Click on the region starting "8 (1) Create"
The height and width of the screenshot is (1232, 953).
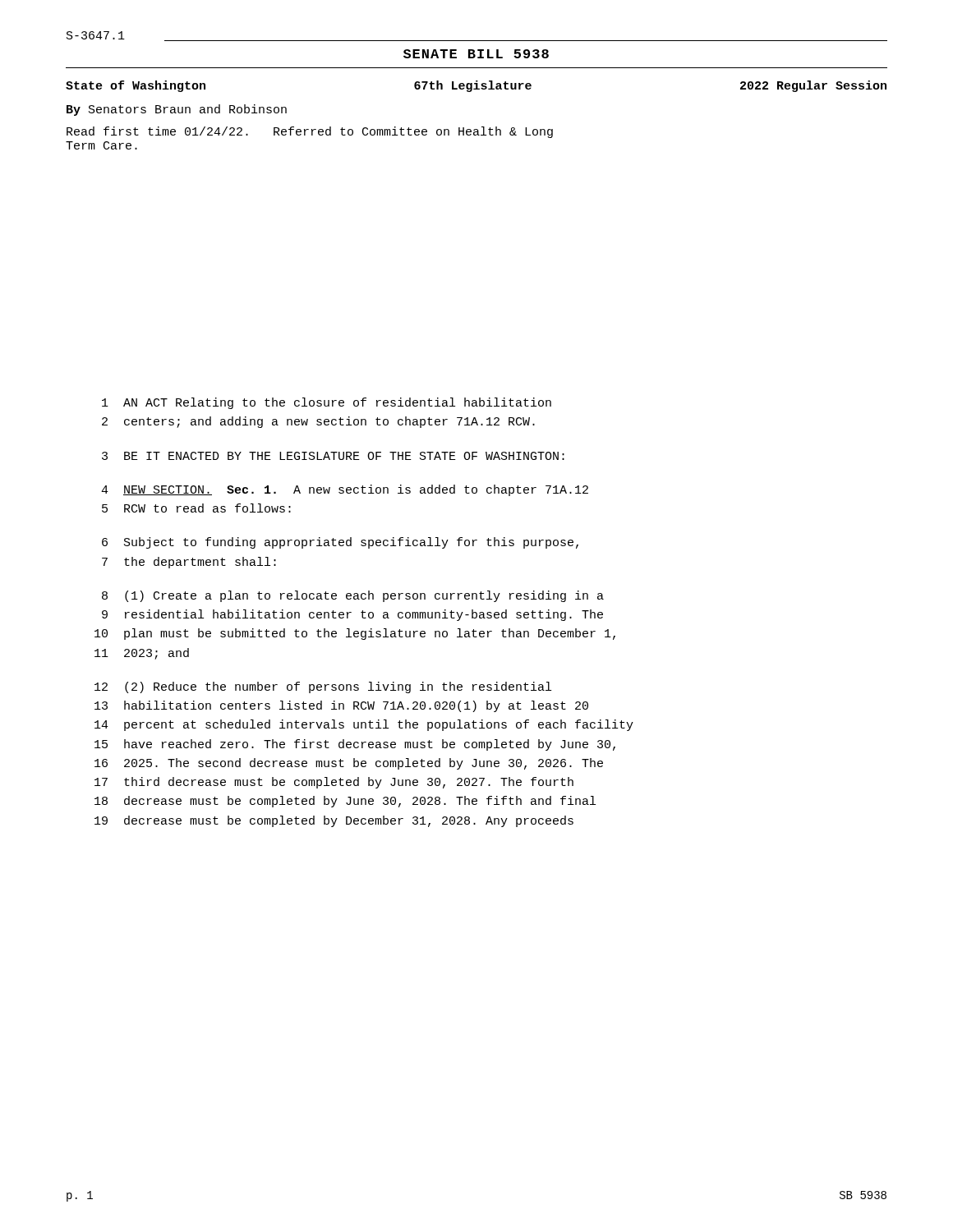click(x=476, y=625)
